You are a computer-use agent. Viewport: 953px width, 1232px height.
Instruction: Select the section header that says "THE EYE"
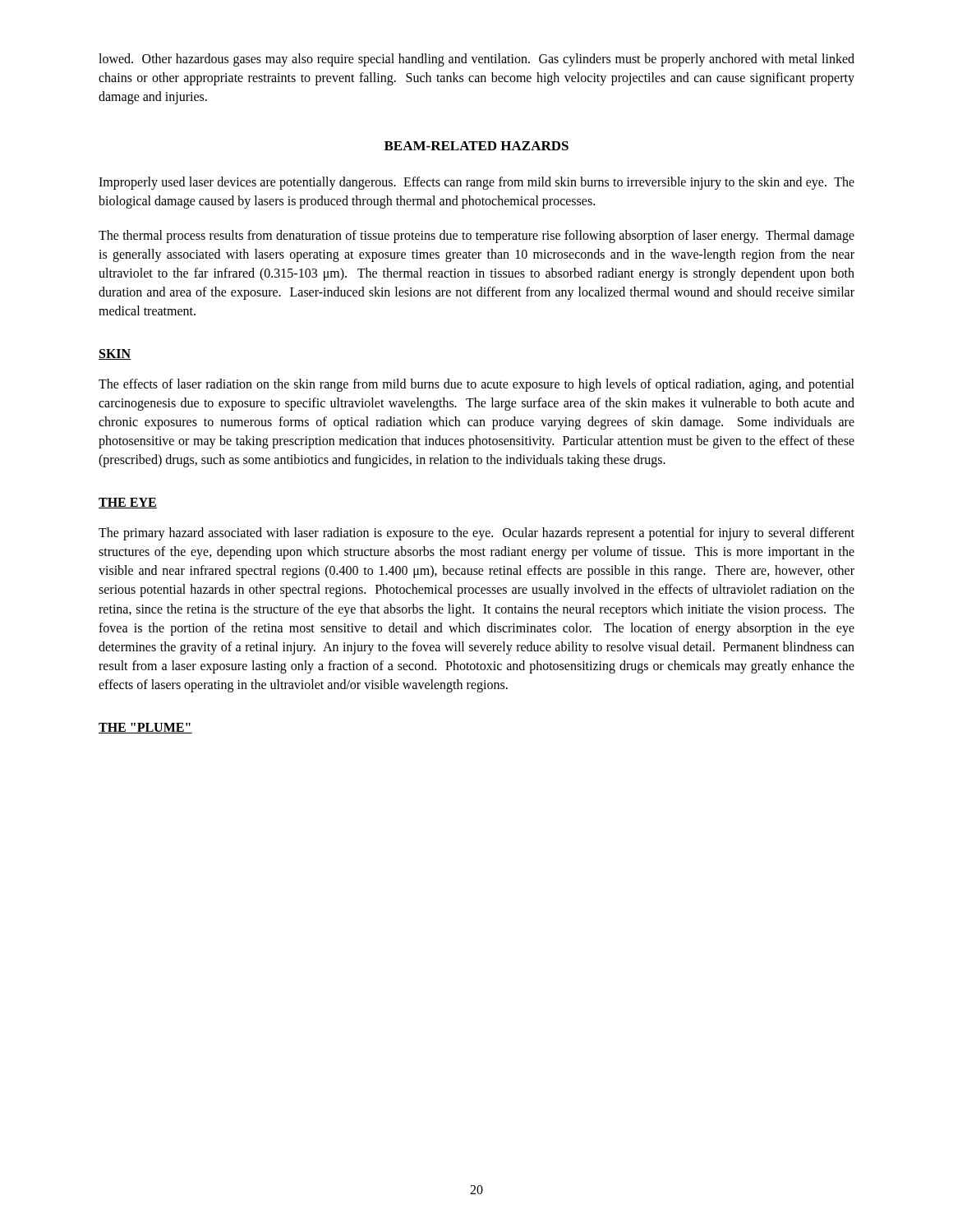pos(128,502)
